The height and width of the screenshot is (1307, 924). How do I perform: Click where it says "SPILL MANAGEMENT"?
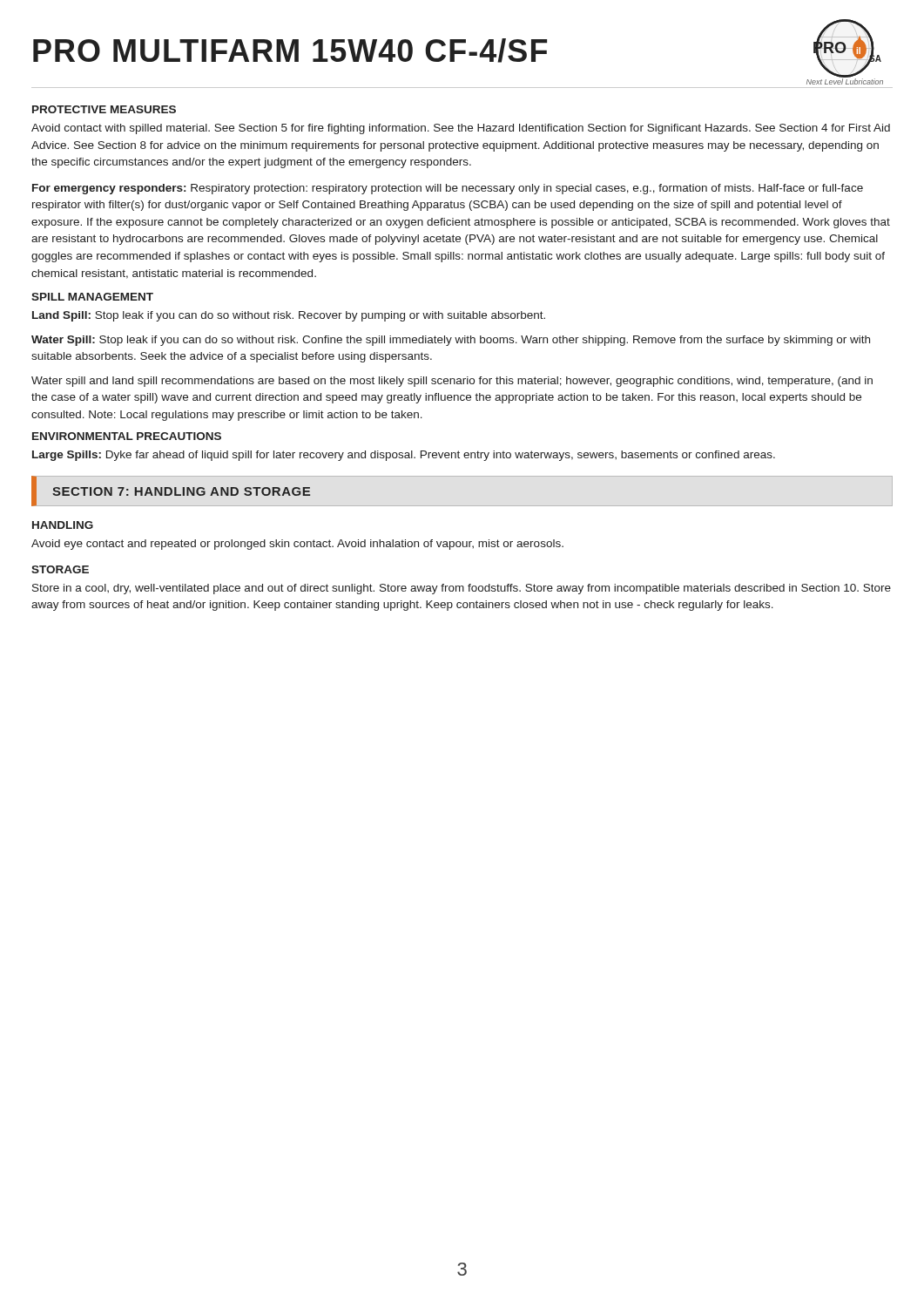(x=92, y=297)
